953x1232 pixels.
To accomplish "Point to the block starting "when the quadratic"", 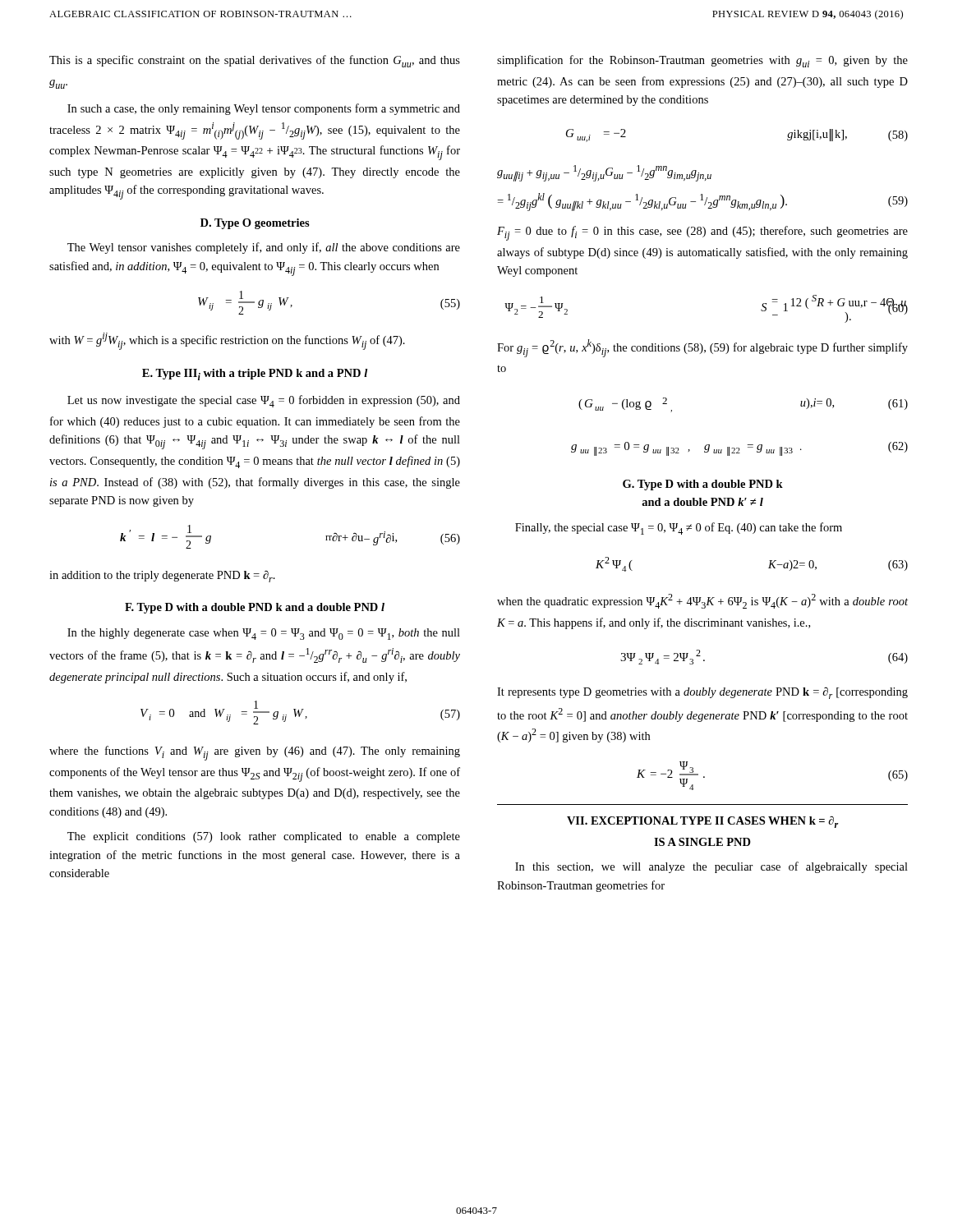I will (x=702, y=611).
